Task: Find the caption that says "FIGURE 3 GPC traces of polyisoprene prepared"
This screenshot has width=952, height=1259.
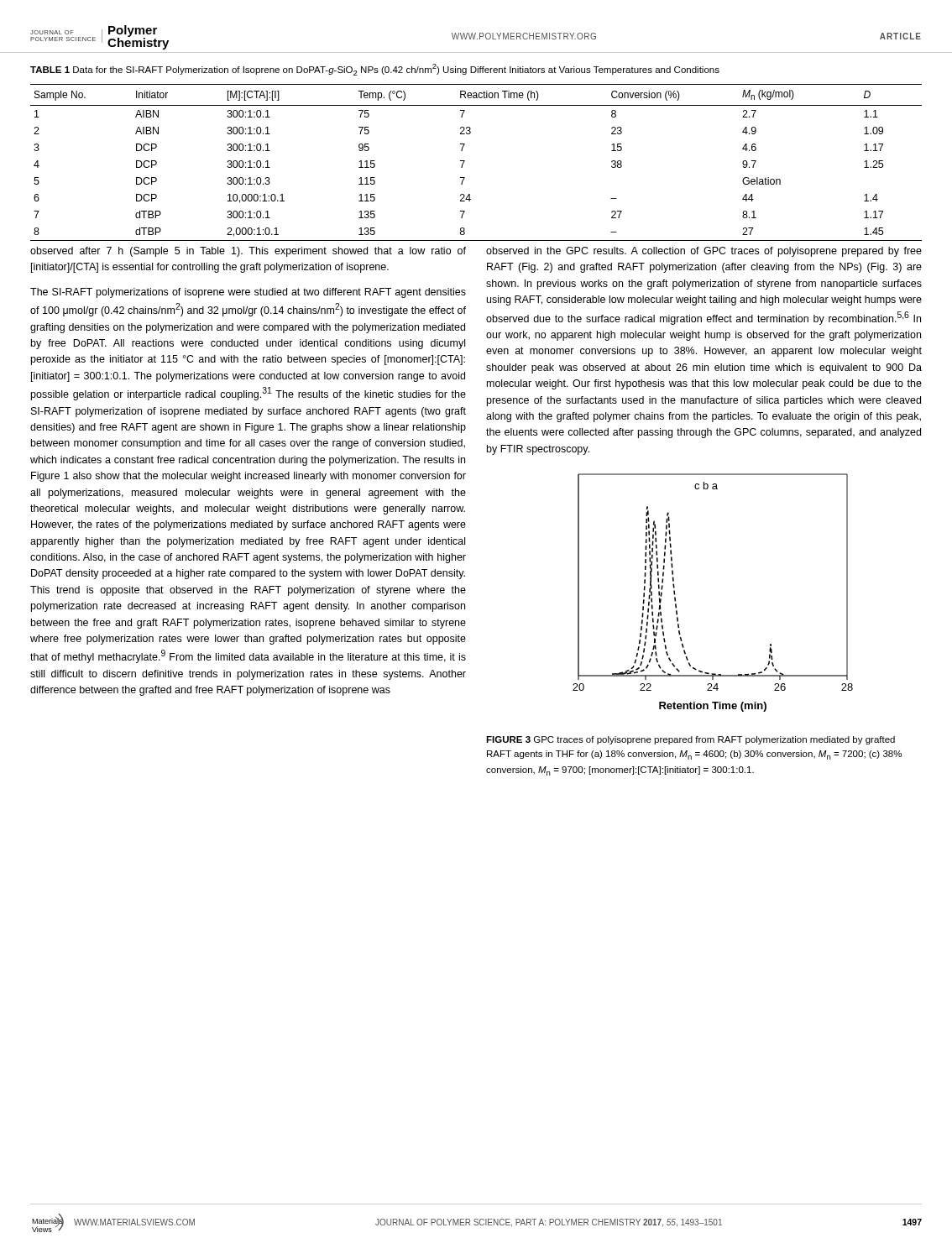Action: 694,756
